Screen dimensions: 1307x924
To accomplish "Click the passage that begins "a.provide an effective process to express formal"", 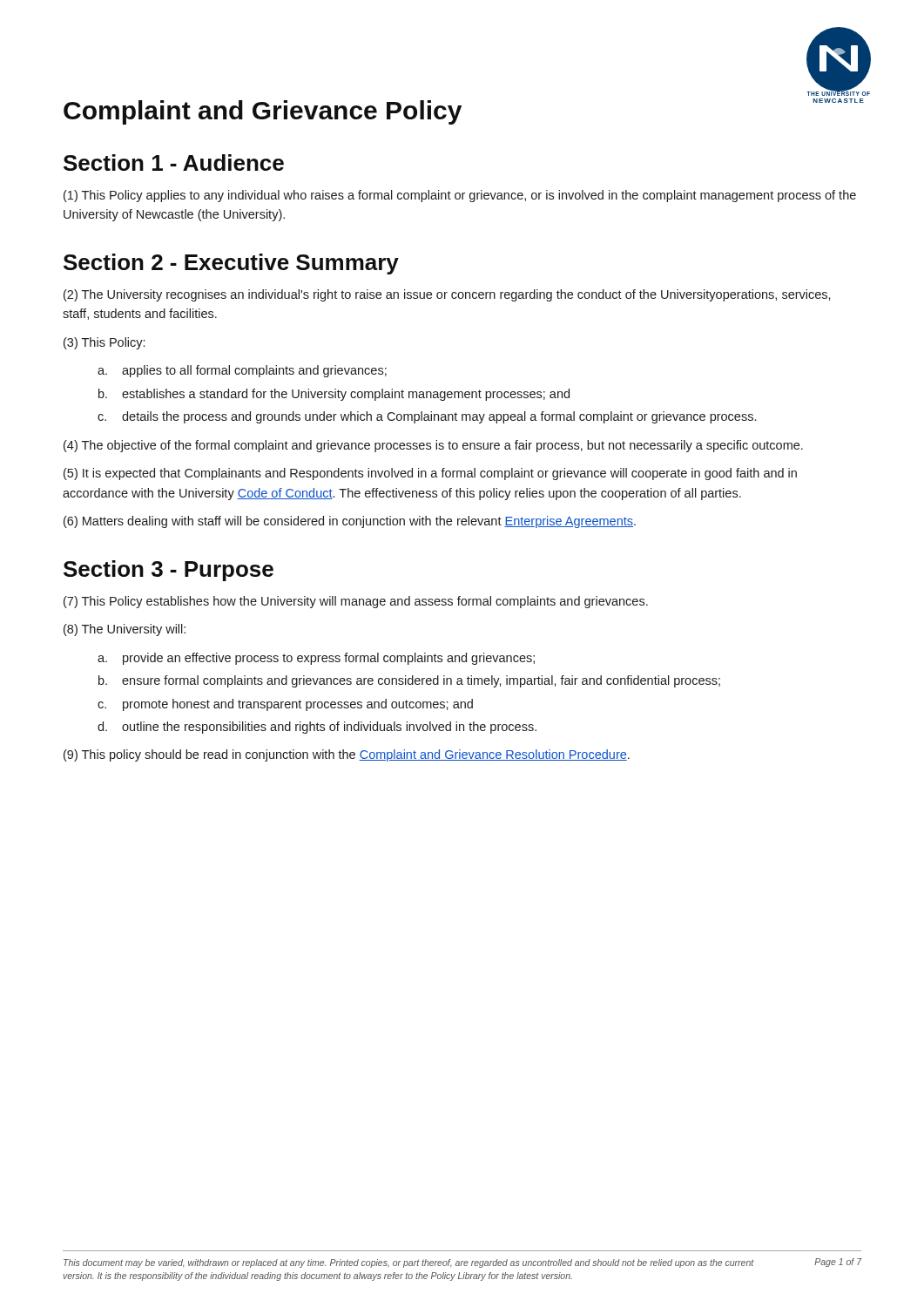I will (x=479, y=658).
